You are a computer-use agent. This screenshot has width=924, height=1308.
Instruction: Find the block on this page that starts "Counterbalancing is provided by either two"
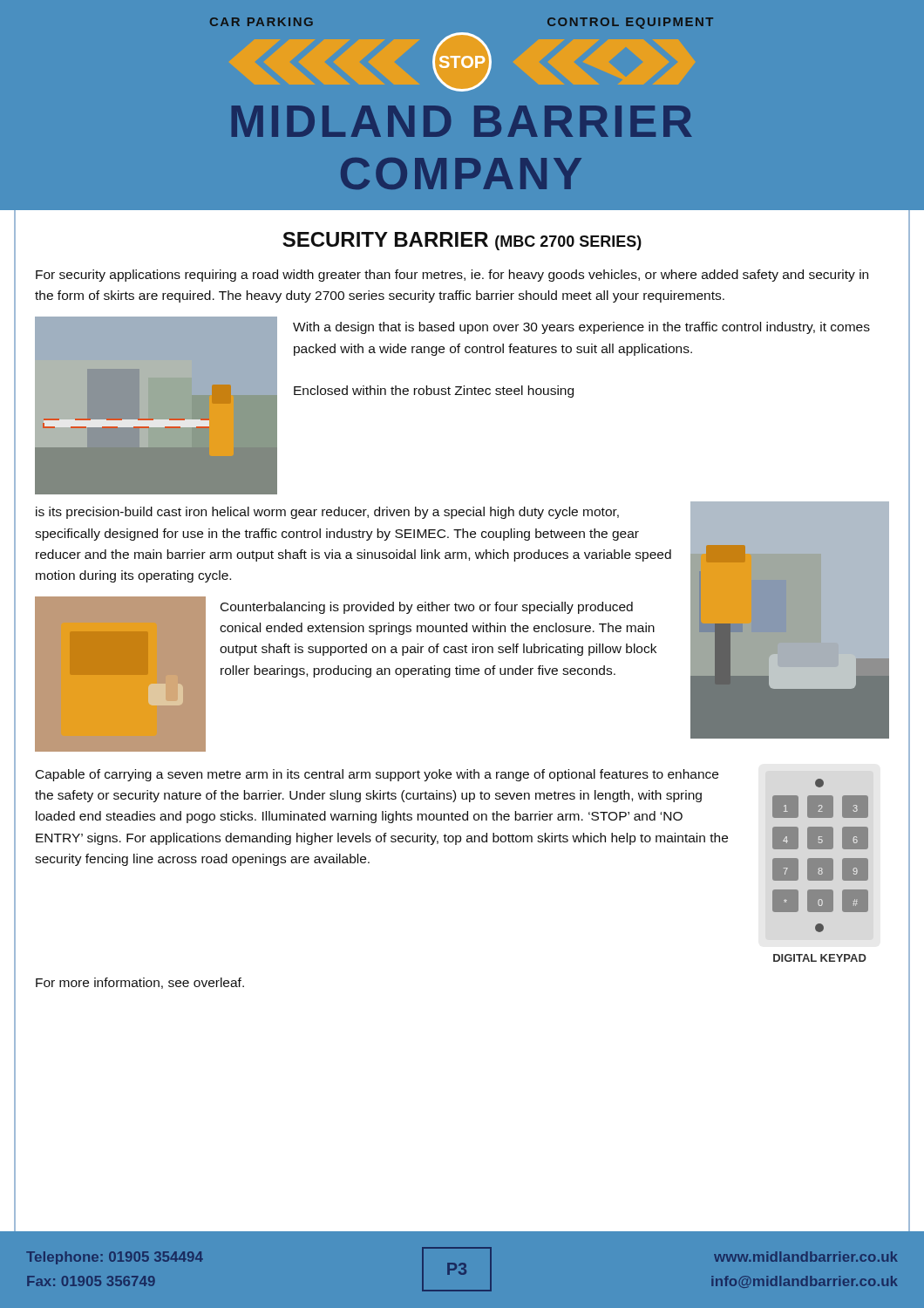pyautogui.click(x=438, y=638)
